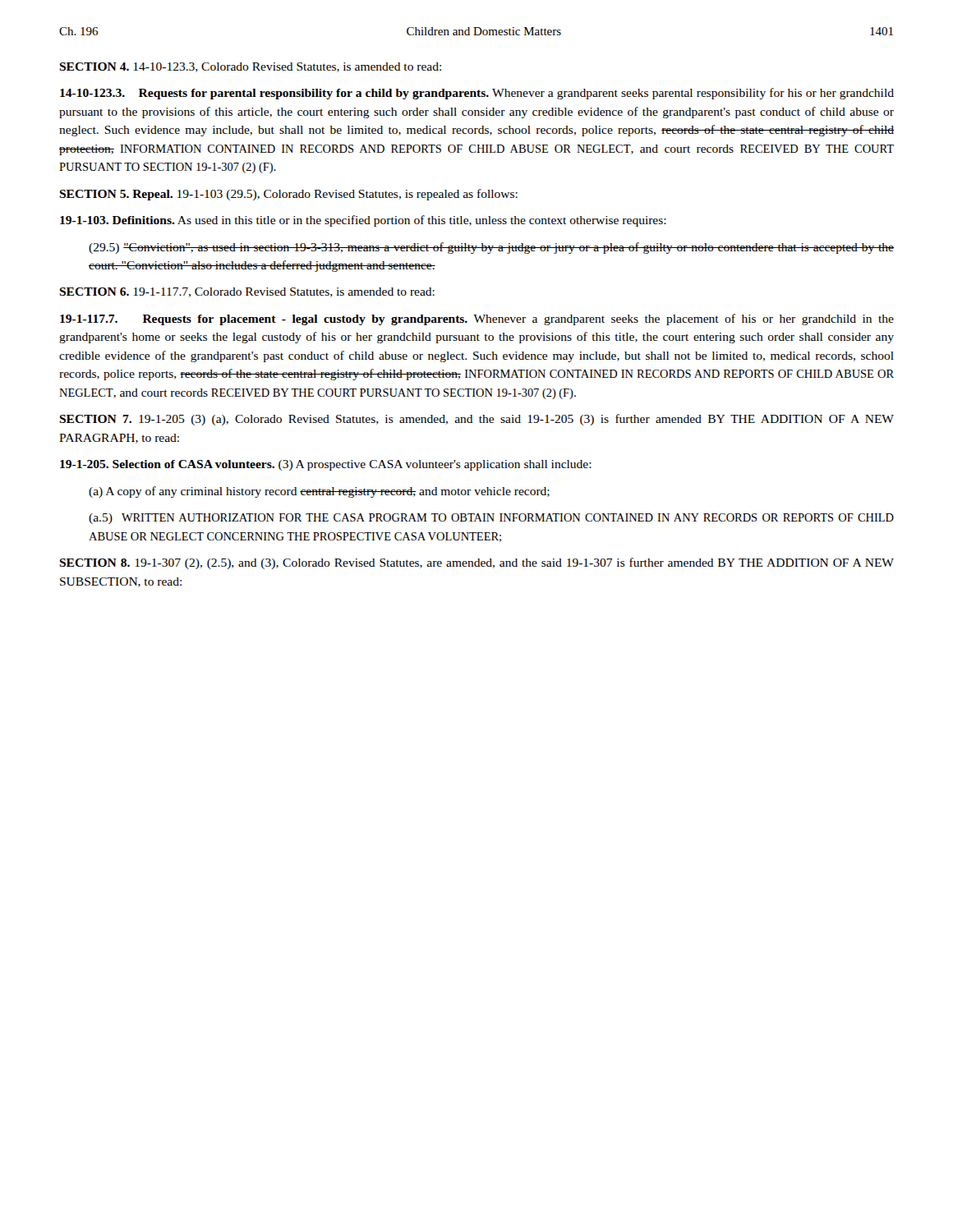Locate the element starting "19-1-205. Selection of"
Image resolution: width=953 pixels, height=1232 pixels.
(476, 464)
